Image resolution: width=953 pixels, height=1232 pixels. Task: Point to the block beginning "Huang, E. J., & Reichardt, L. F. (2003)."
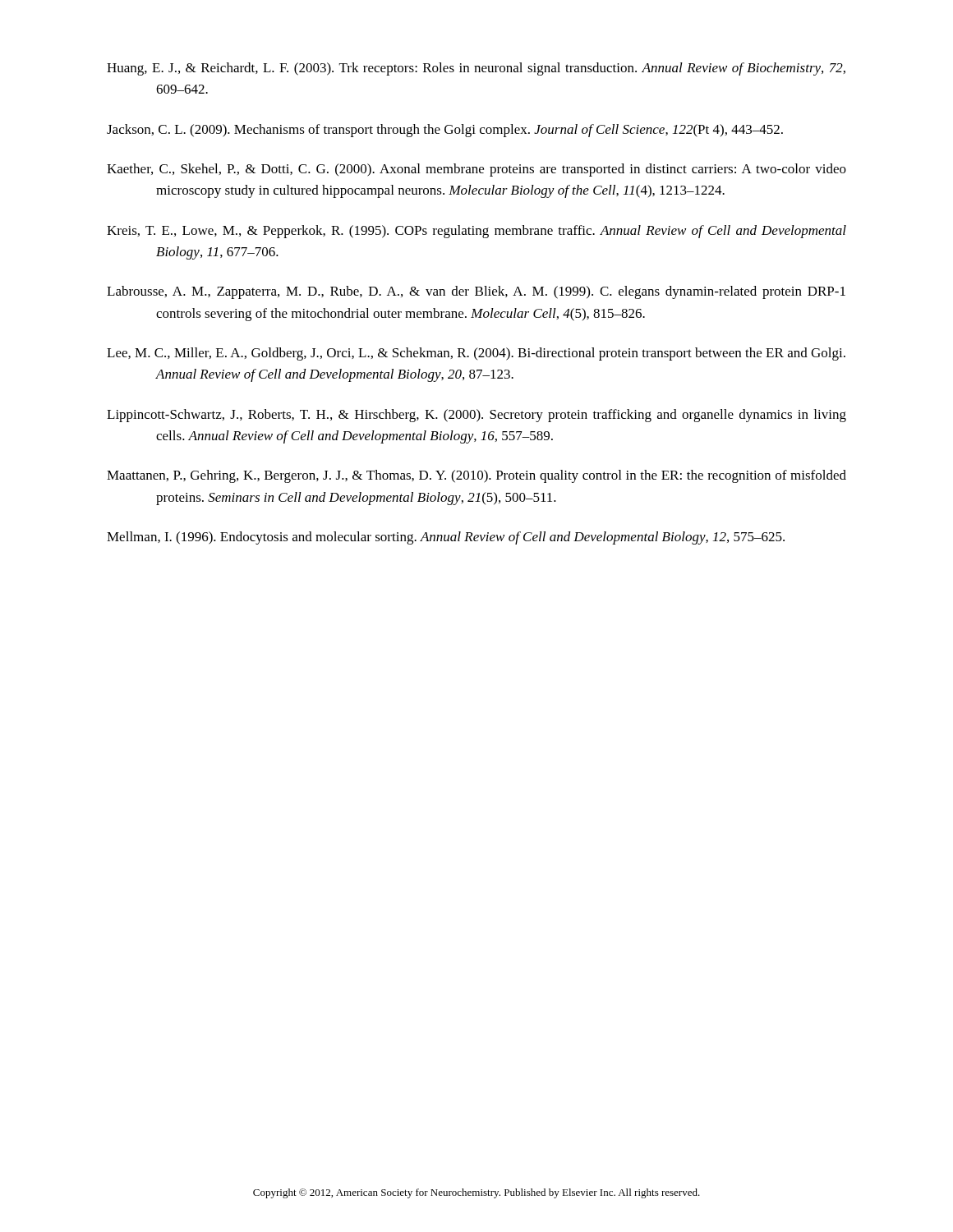(476, 79)
